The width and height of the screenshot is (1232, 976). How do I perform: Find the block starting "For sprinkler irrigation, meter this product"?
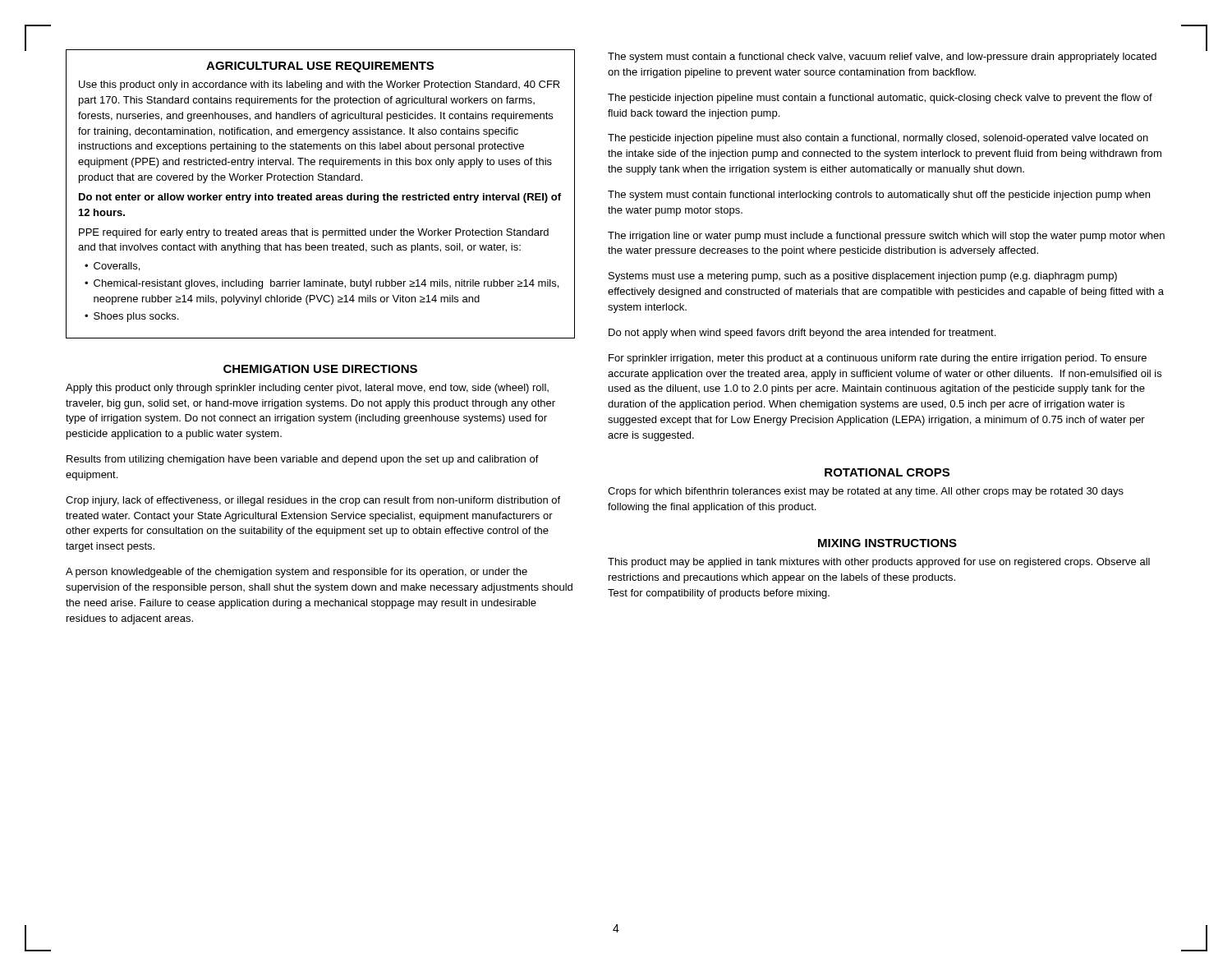(x=885, y=396)
